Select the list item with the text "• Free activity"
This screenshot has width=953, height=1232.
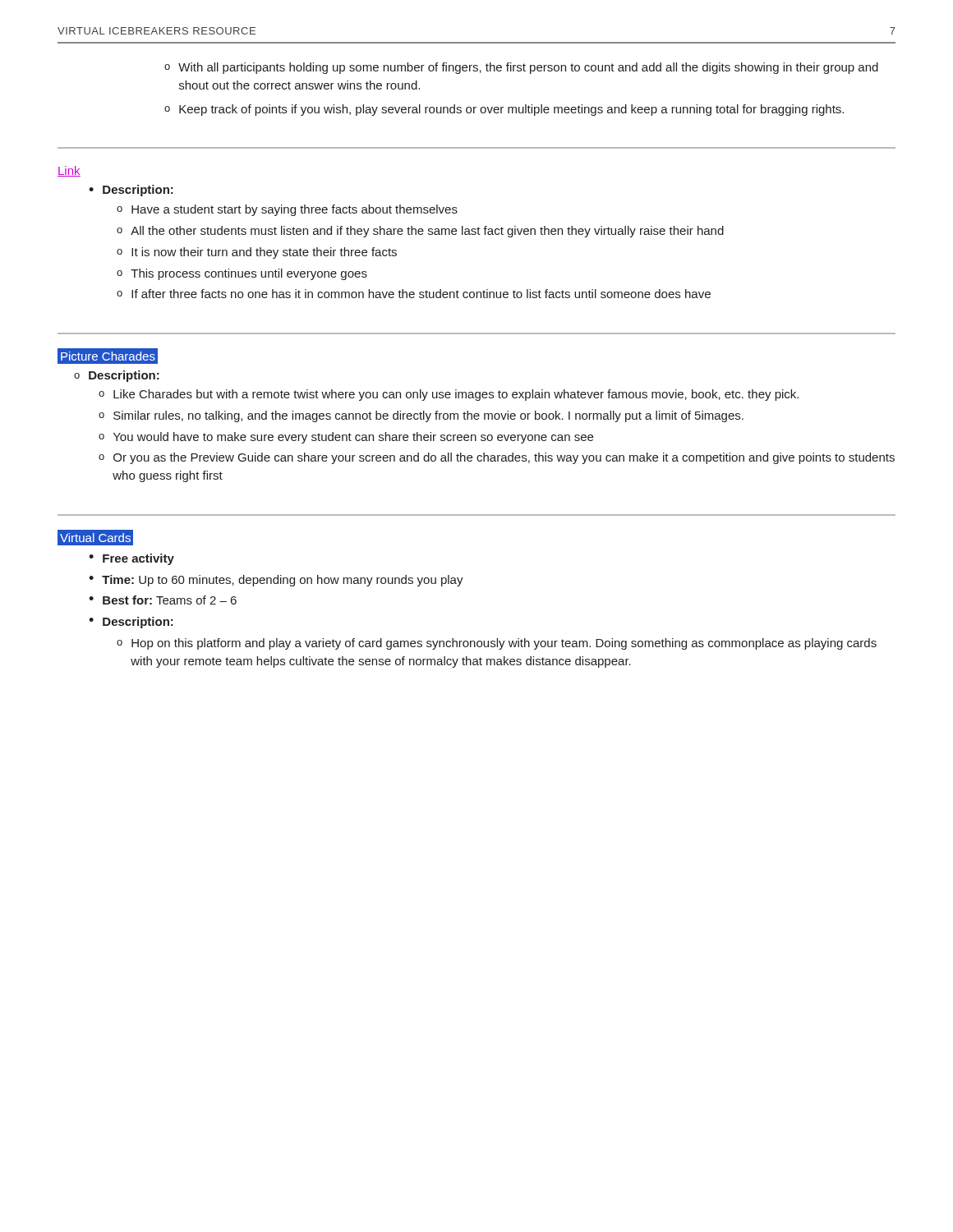[x=131, y=558]
